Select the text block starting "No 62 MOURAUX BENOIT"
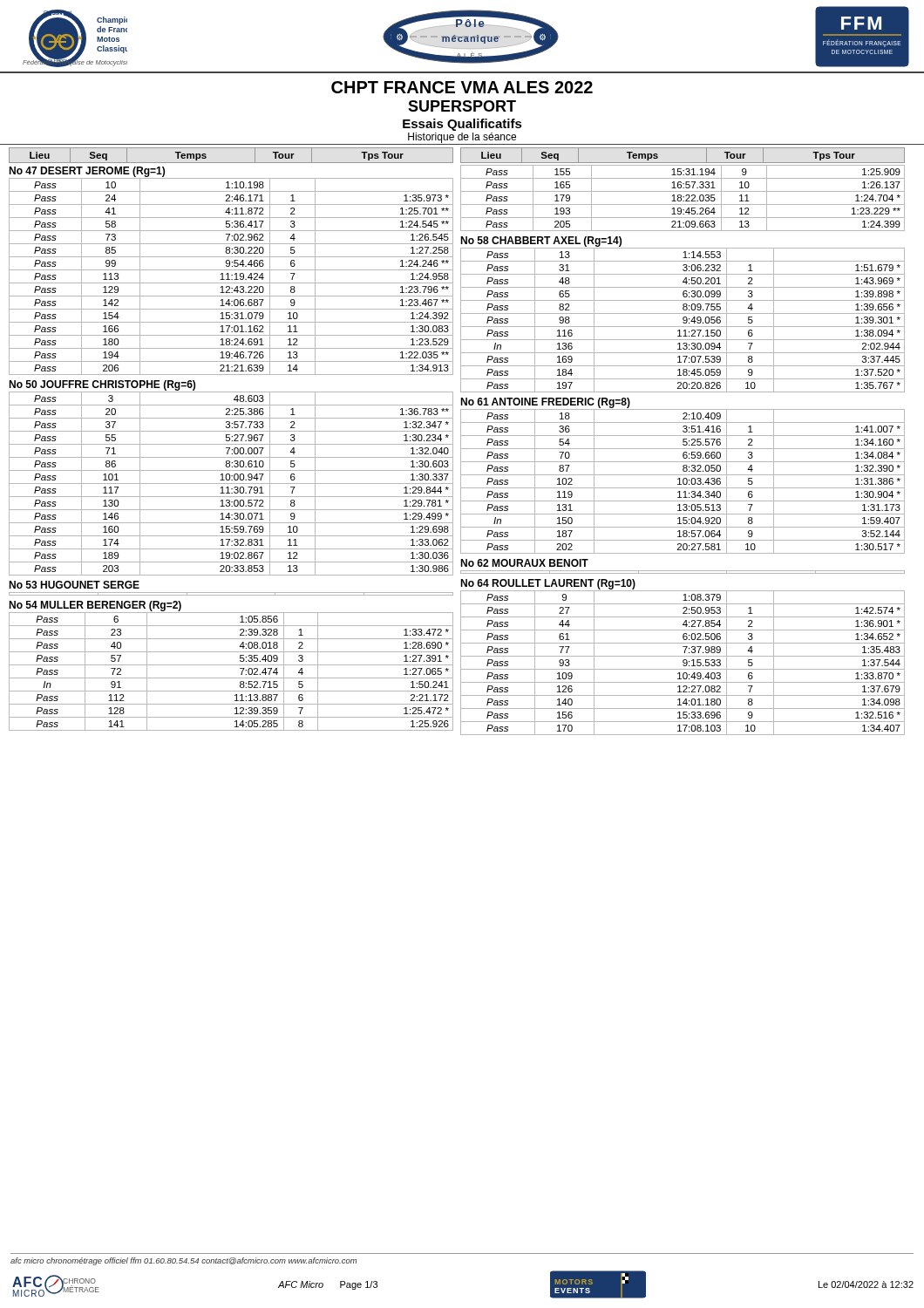Screen dimensions: 1308x924 point(524,563)
